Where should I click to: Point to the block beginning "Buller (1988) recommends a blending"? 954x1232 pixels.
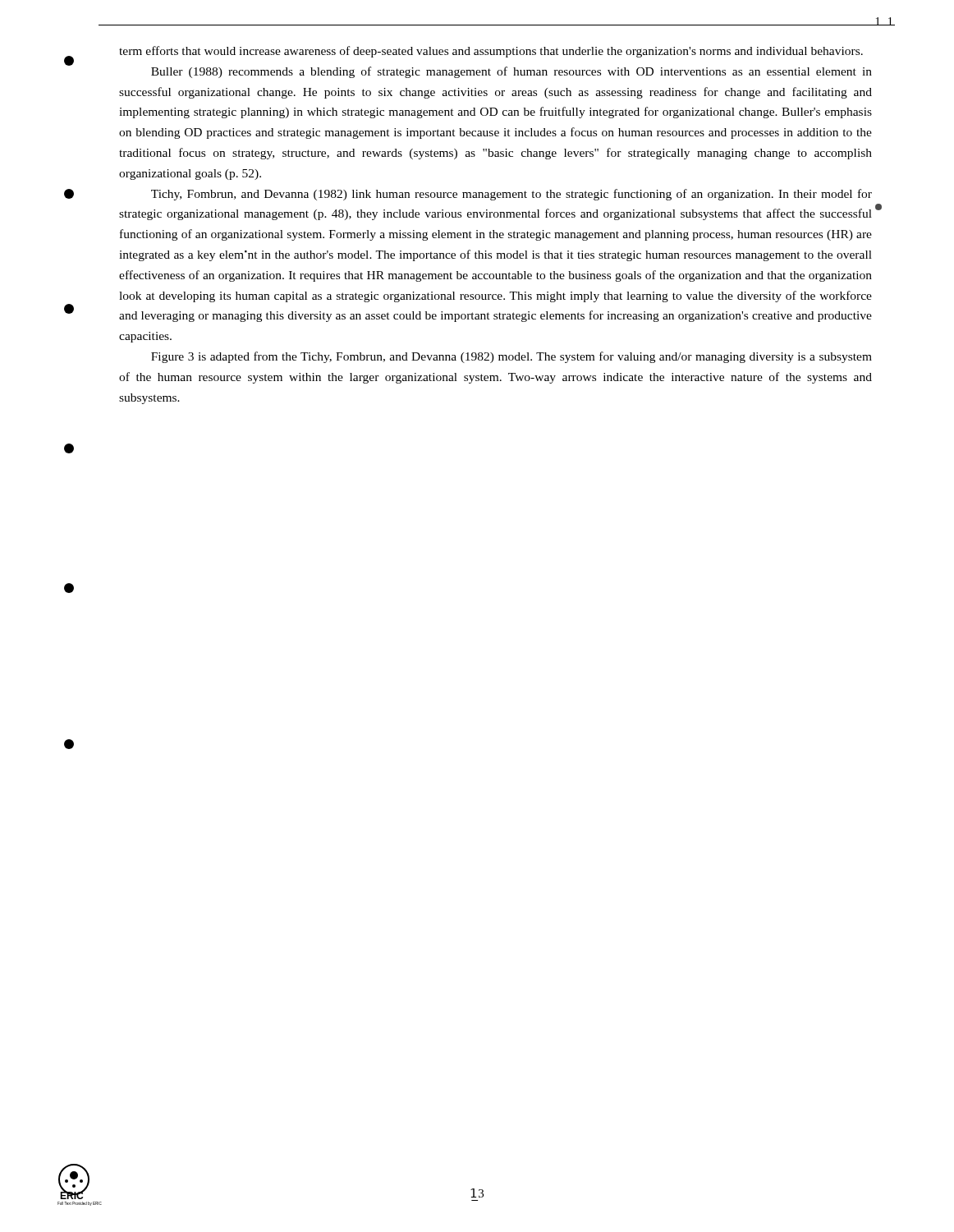tap(495, 123)
